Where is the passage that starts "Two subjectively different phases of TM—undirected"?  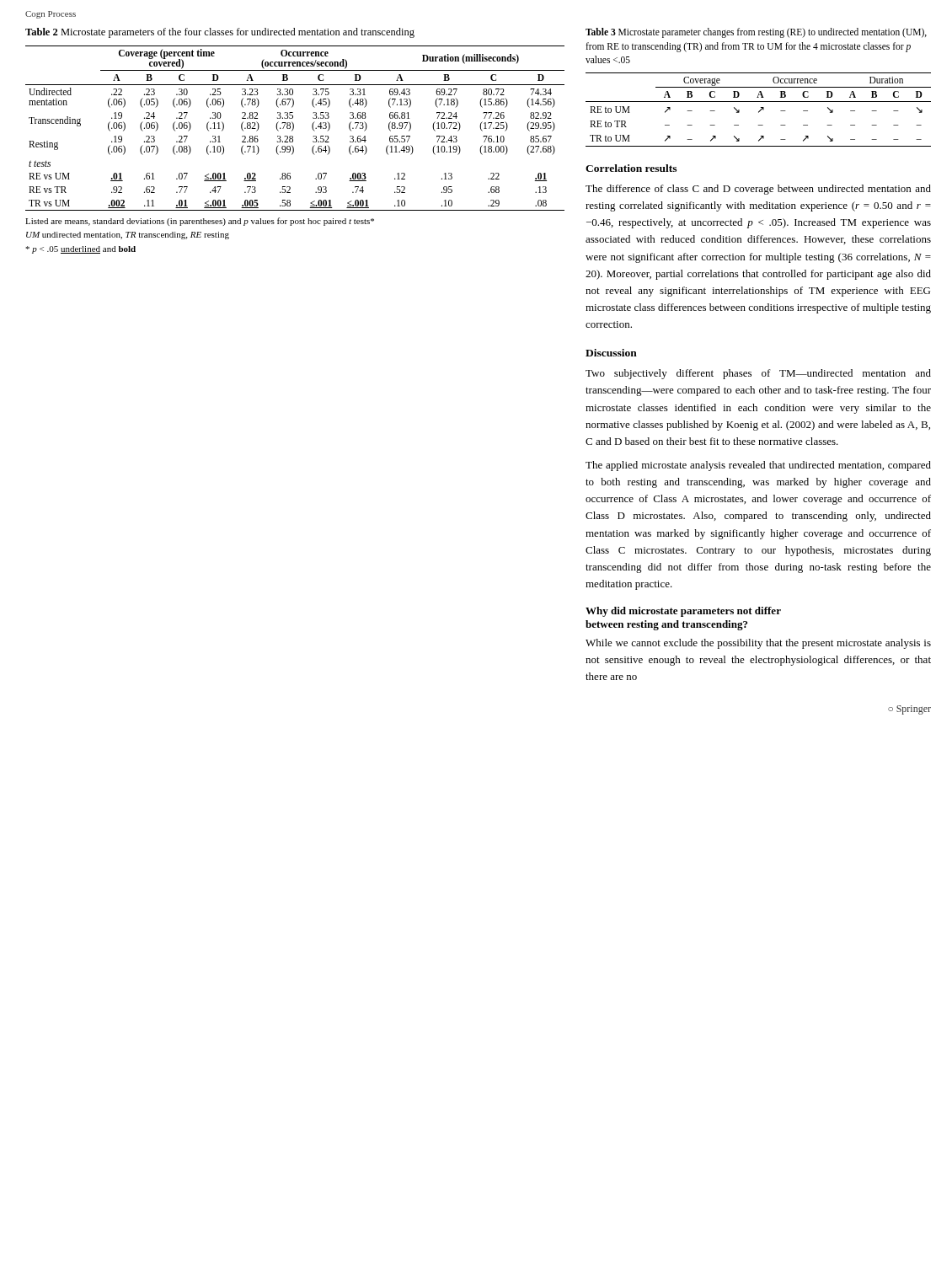point(758,479)
